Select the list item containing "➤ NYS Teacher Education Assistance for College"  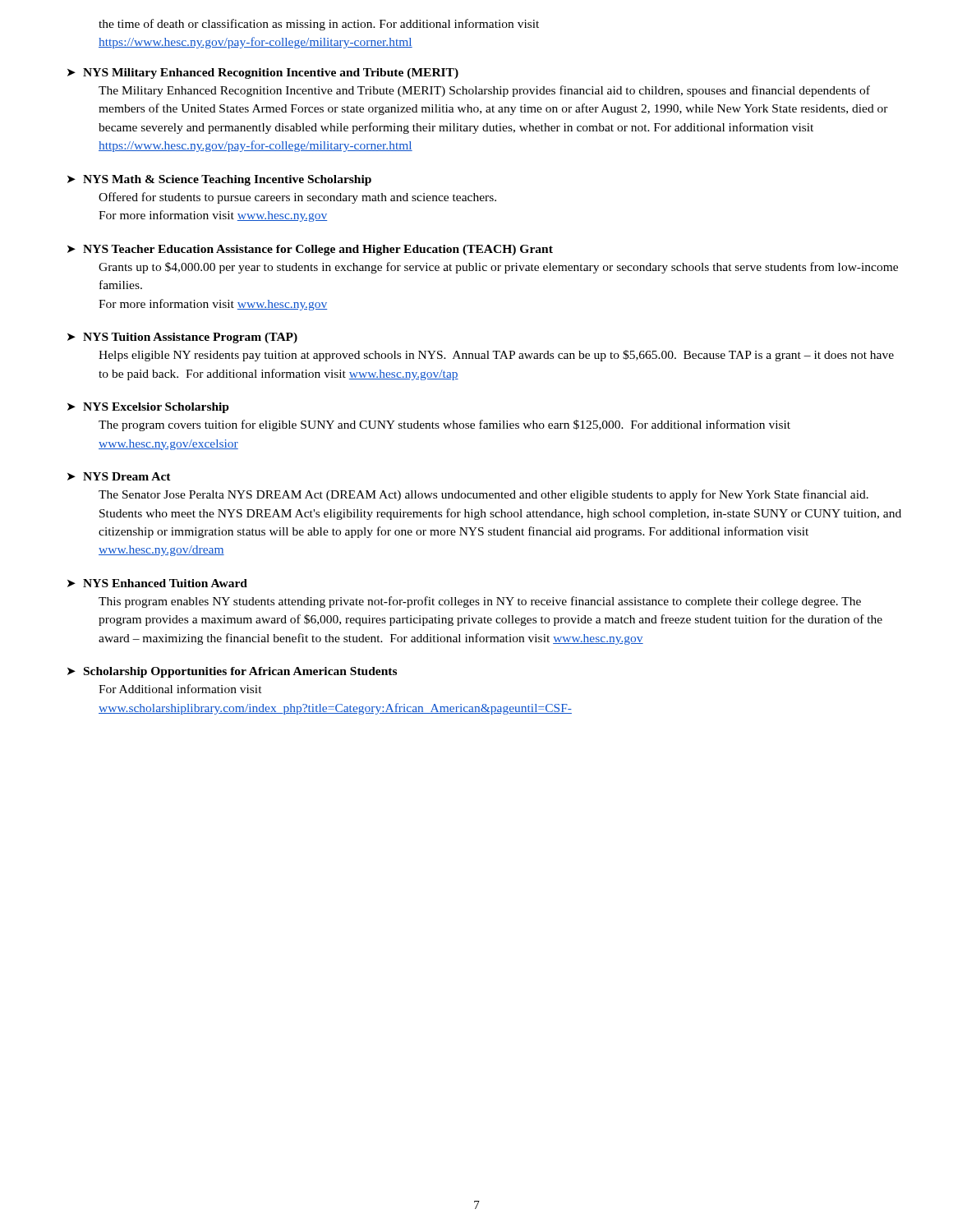(485, 277)
